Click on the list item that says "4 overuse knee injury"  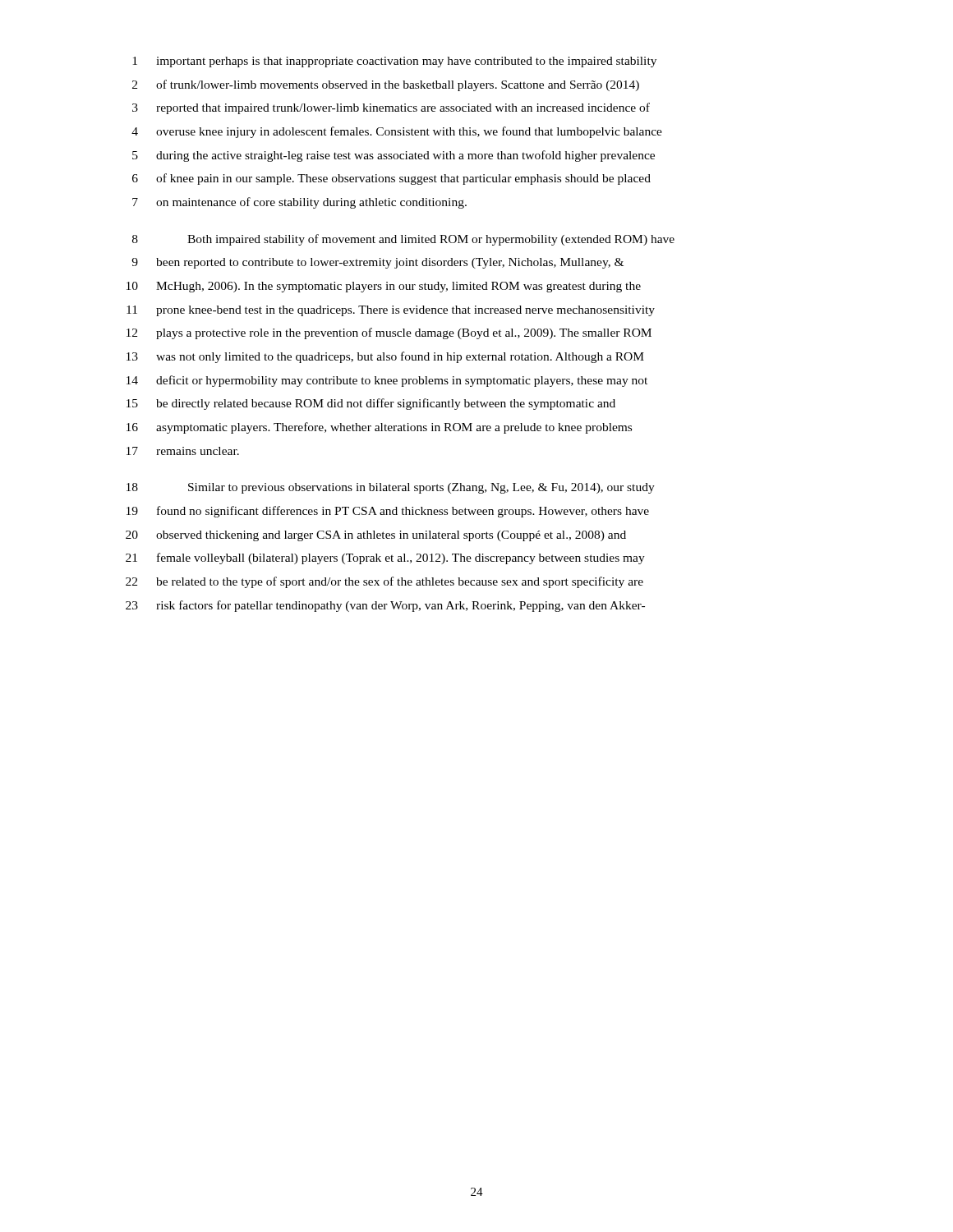[489, 132]
